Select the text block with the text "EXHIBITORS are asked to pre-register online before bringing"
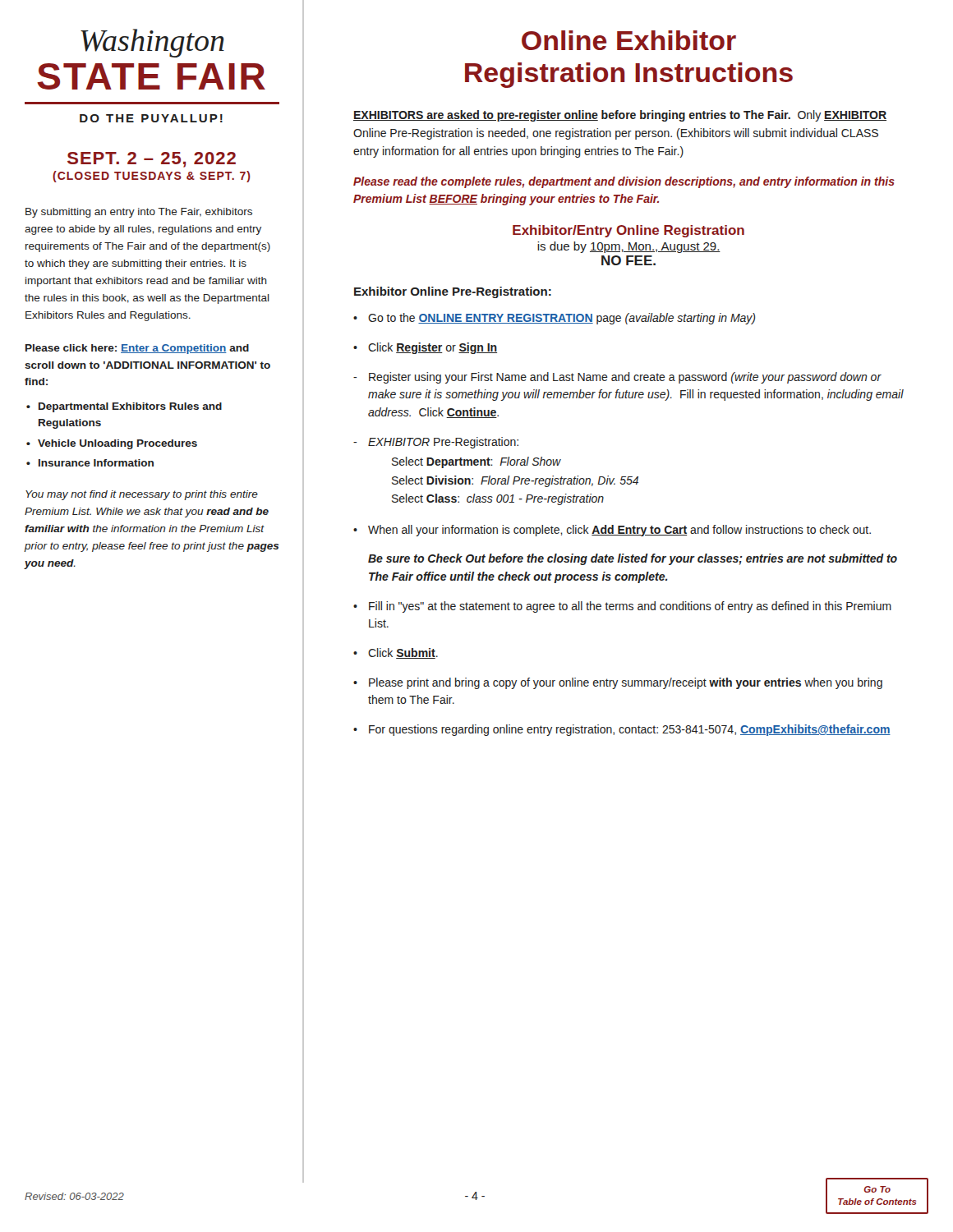953x1232 pixels. click(620, 133)
